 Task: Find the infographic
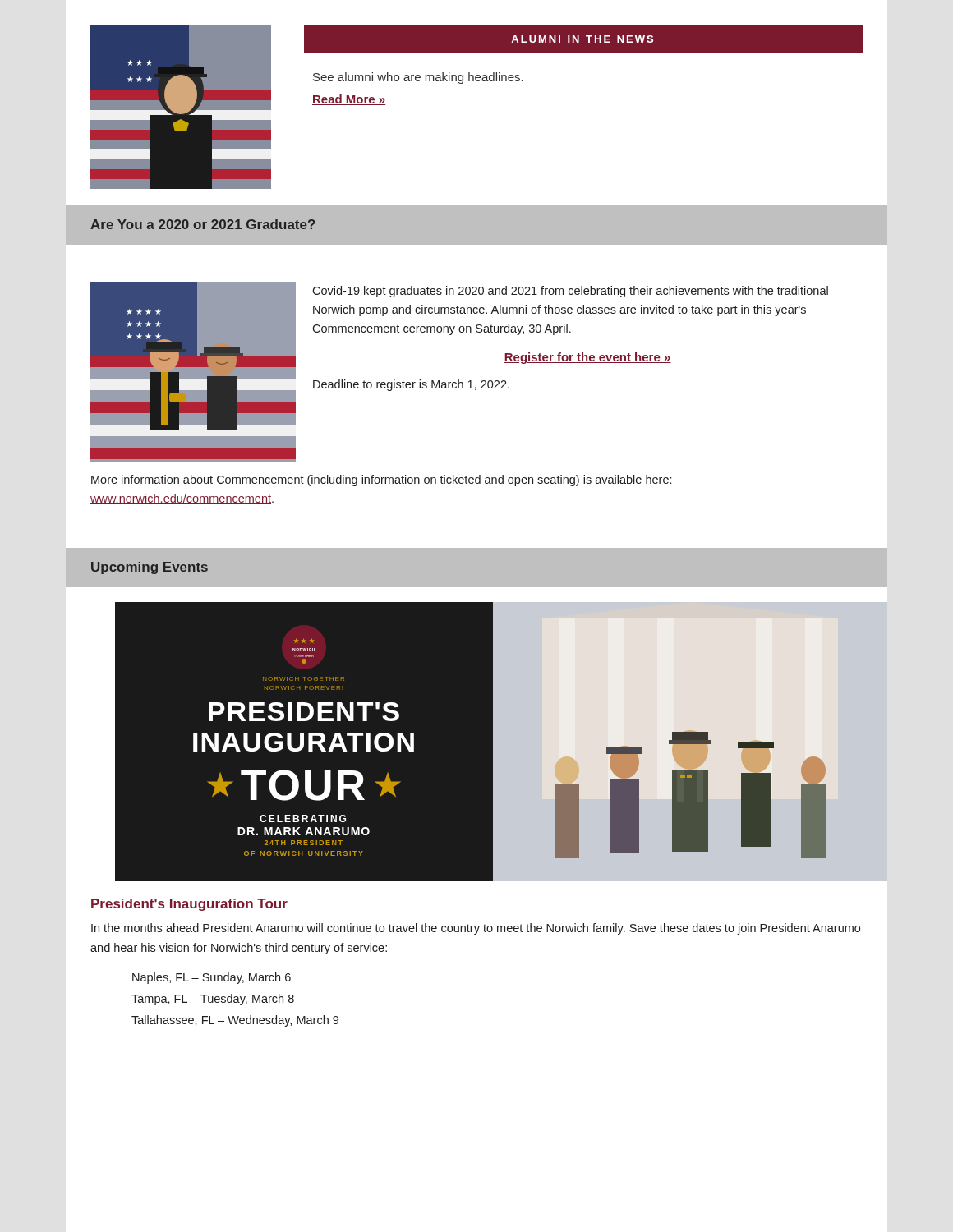click(x=501, y=742)
